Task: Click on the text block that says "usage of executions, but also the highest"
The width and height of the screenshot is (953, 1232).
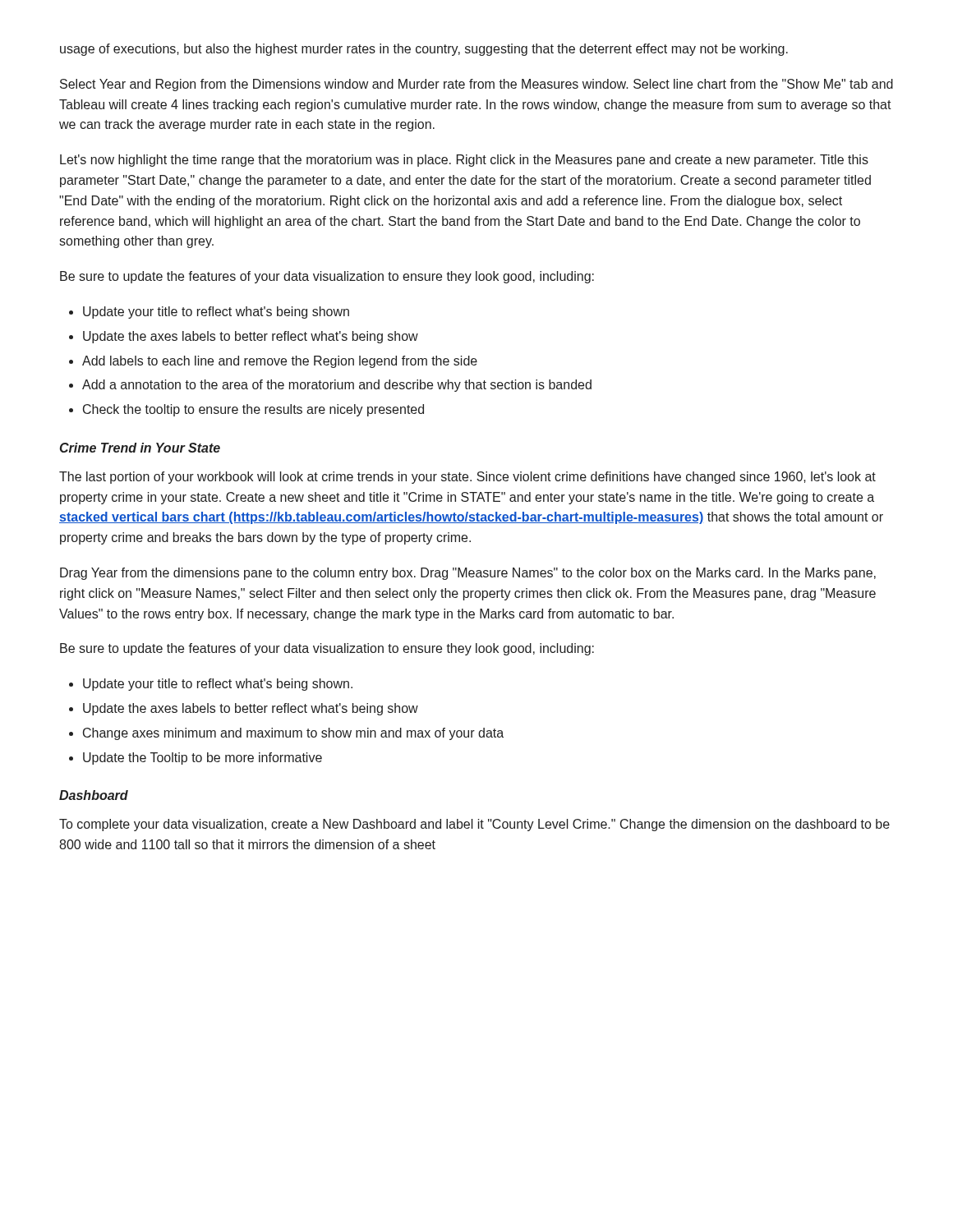Action: coord(476,50)
